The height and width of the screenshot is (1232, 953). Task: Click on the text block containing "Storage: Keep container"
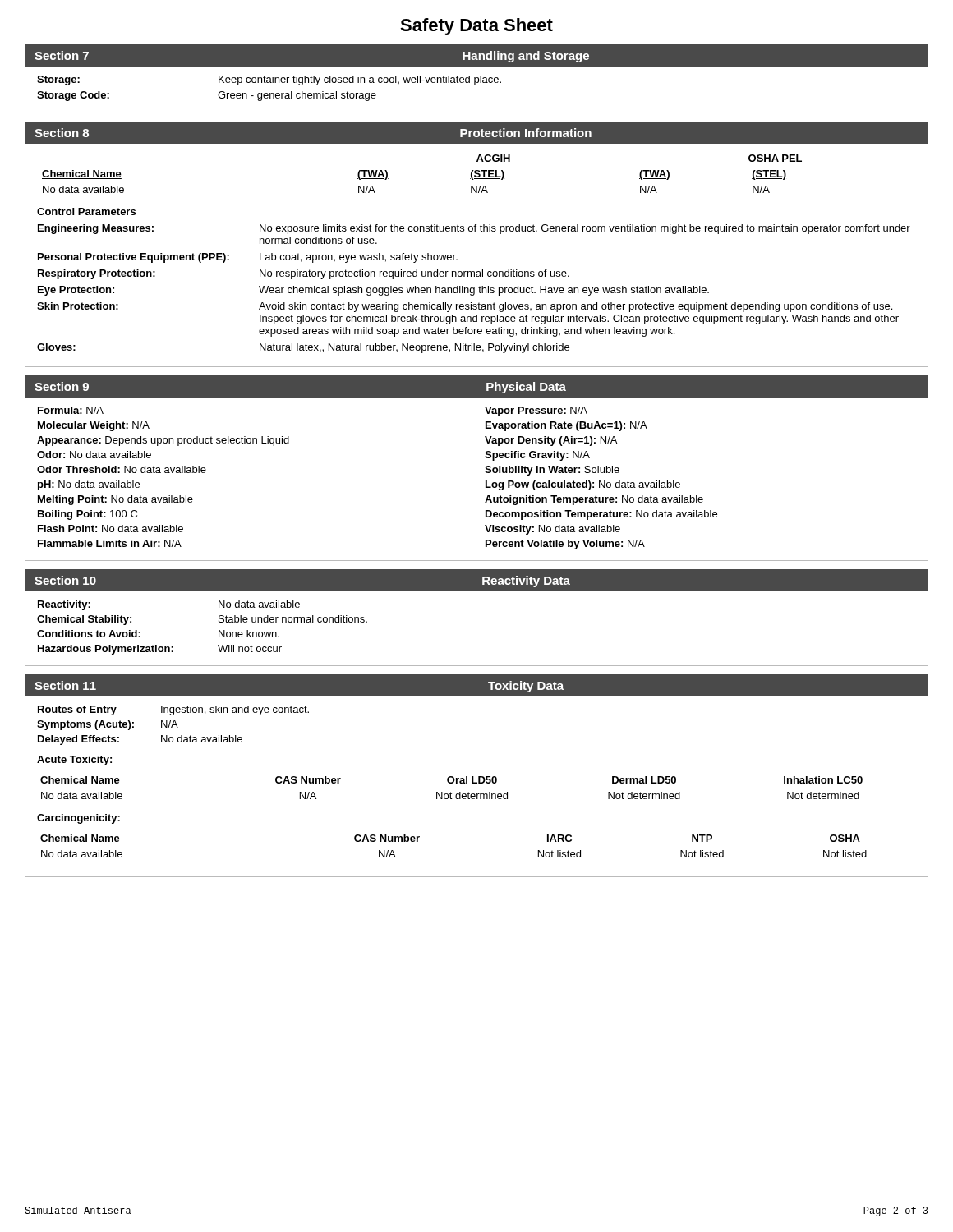click(476, 87)
